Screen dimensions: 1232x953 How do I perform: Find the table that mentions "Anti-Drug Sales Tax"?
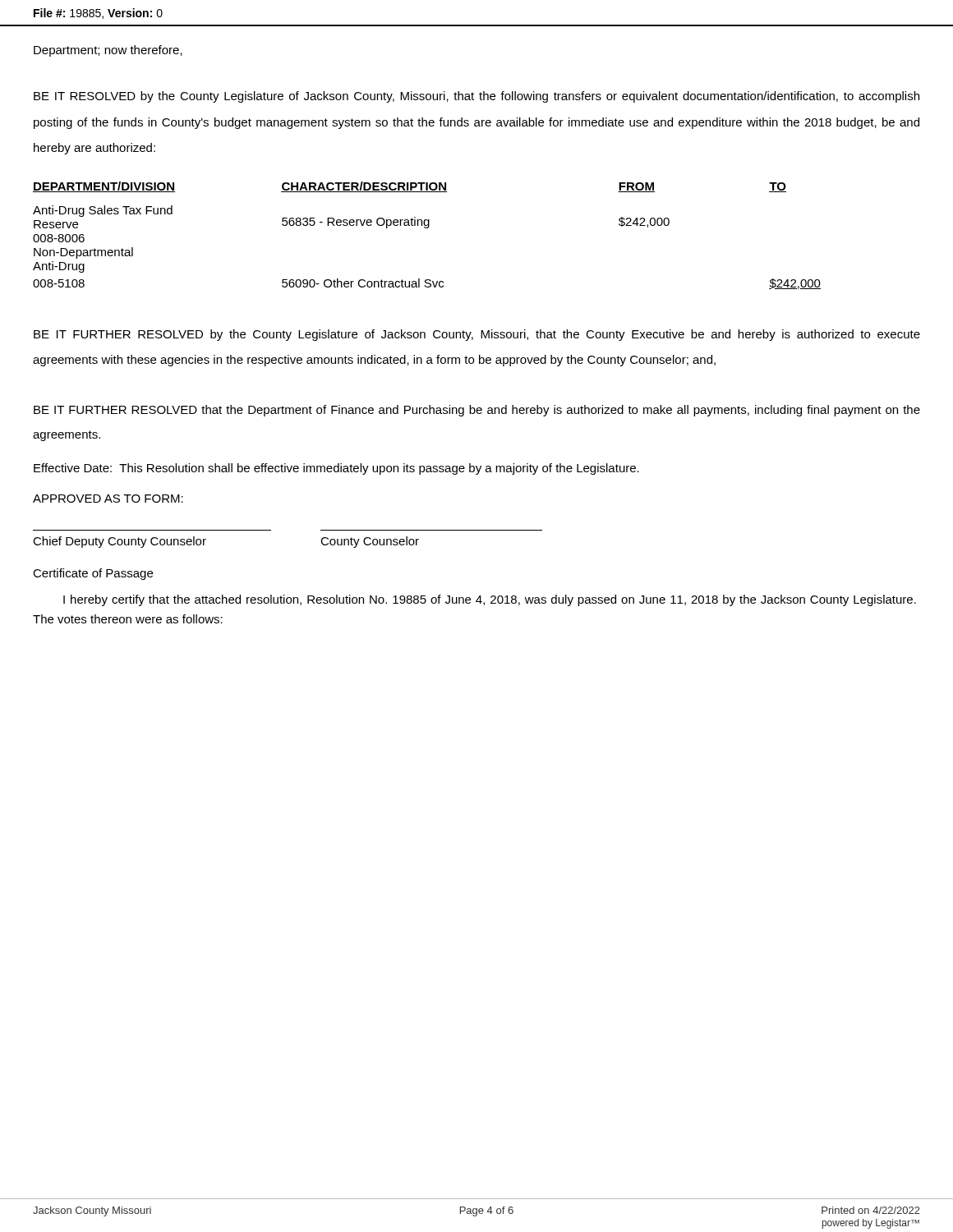[476, 233]
